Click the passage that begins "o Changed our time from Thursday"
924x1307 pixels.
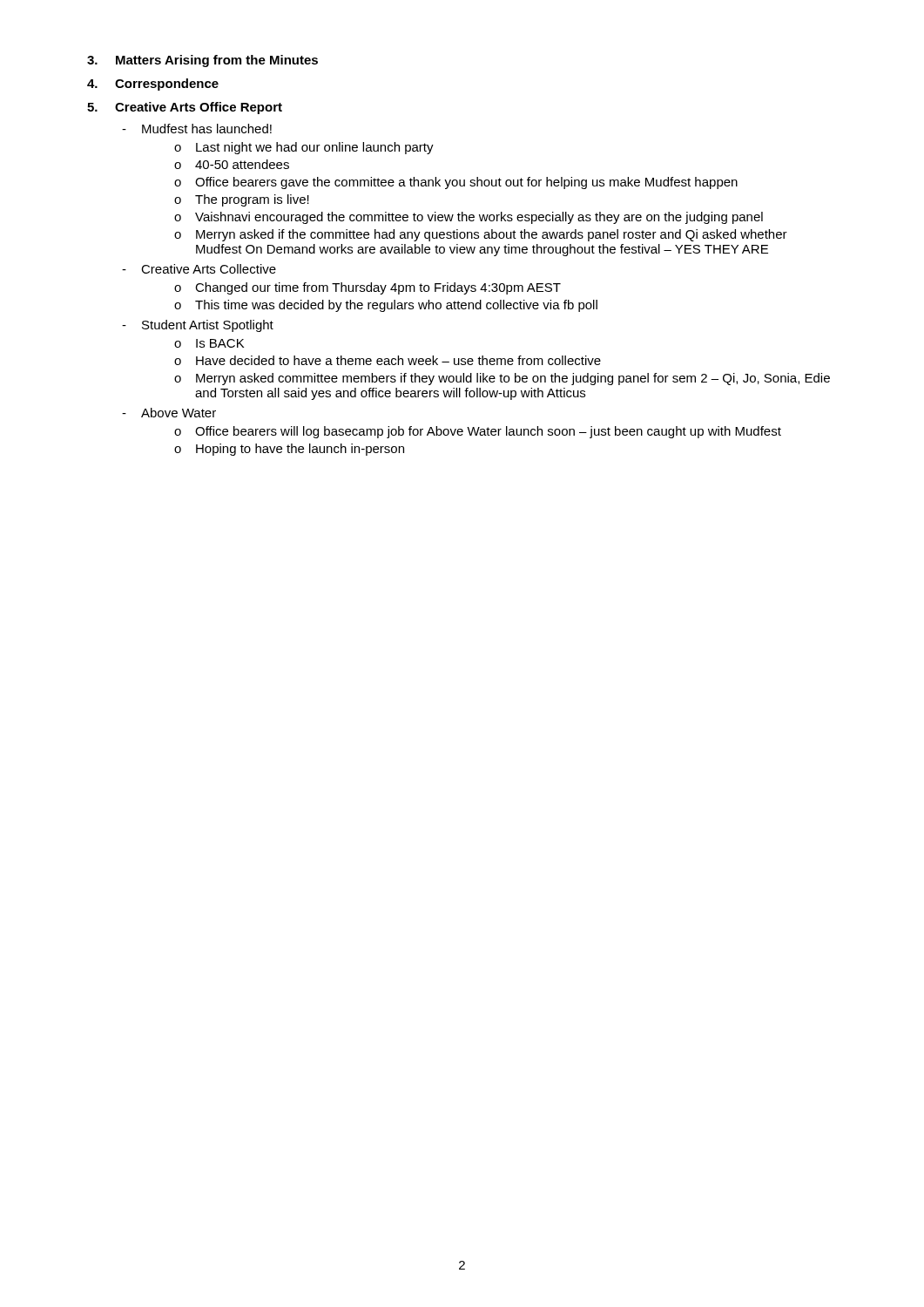(x=506, y=287)
